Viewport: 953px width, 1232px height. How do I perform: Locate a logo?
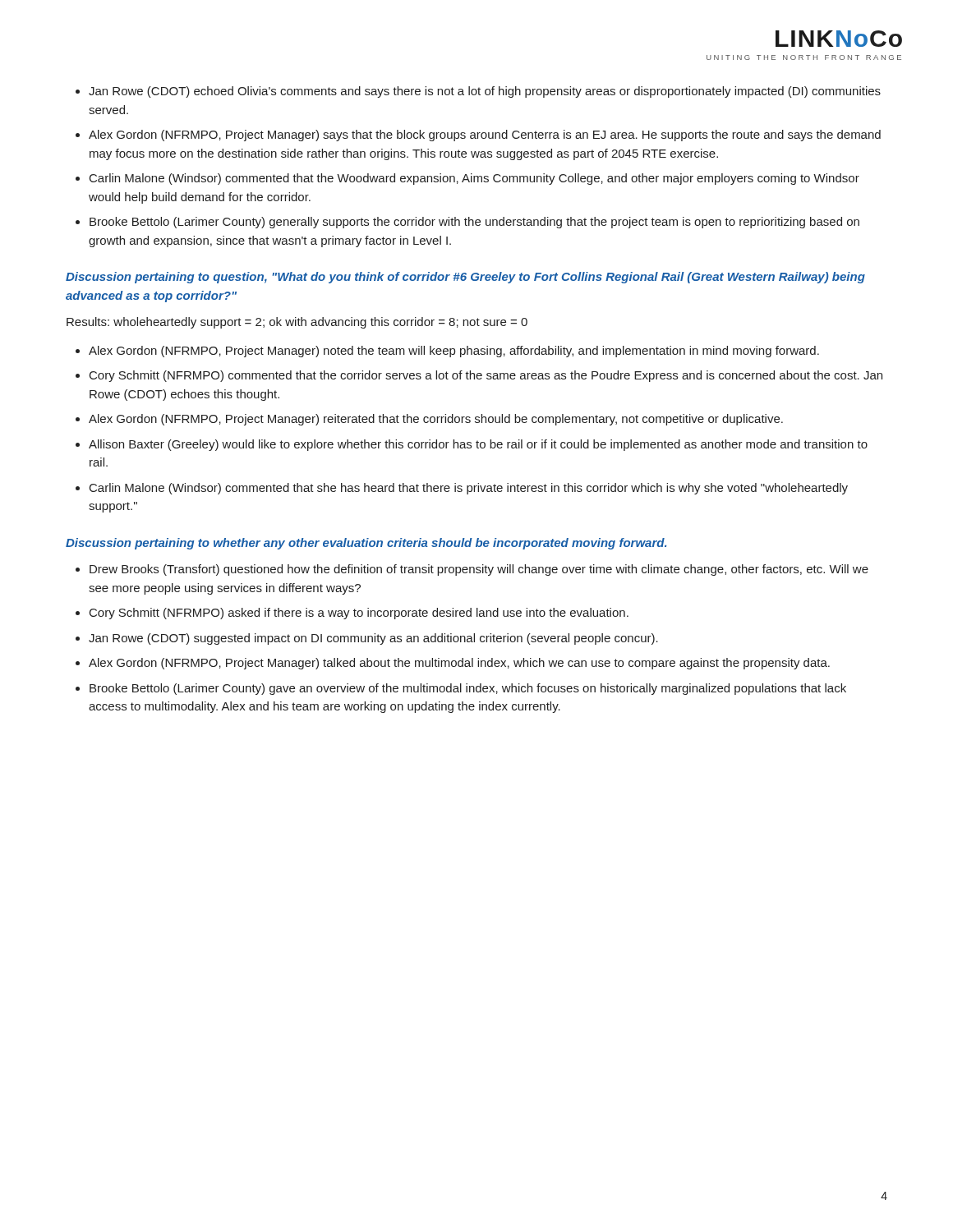tap(805, 44)
